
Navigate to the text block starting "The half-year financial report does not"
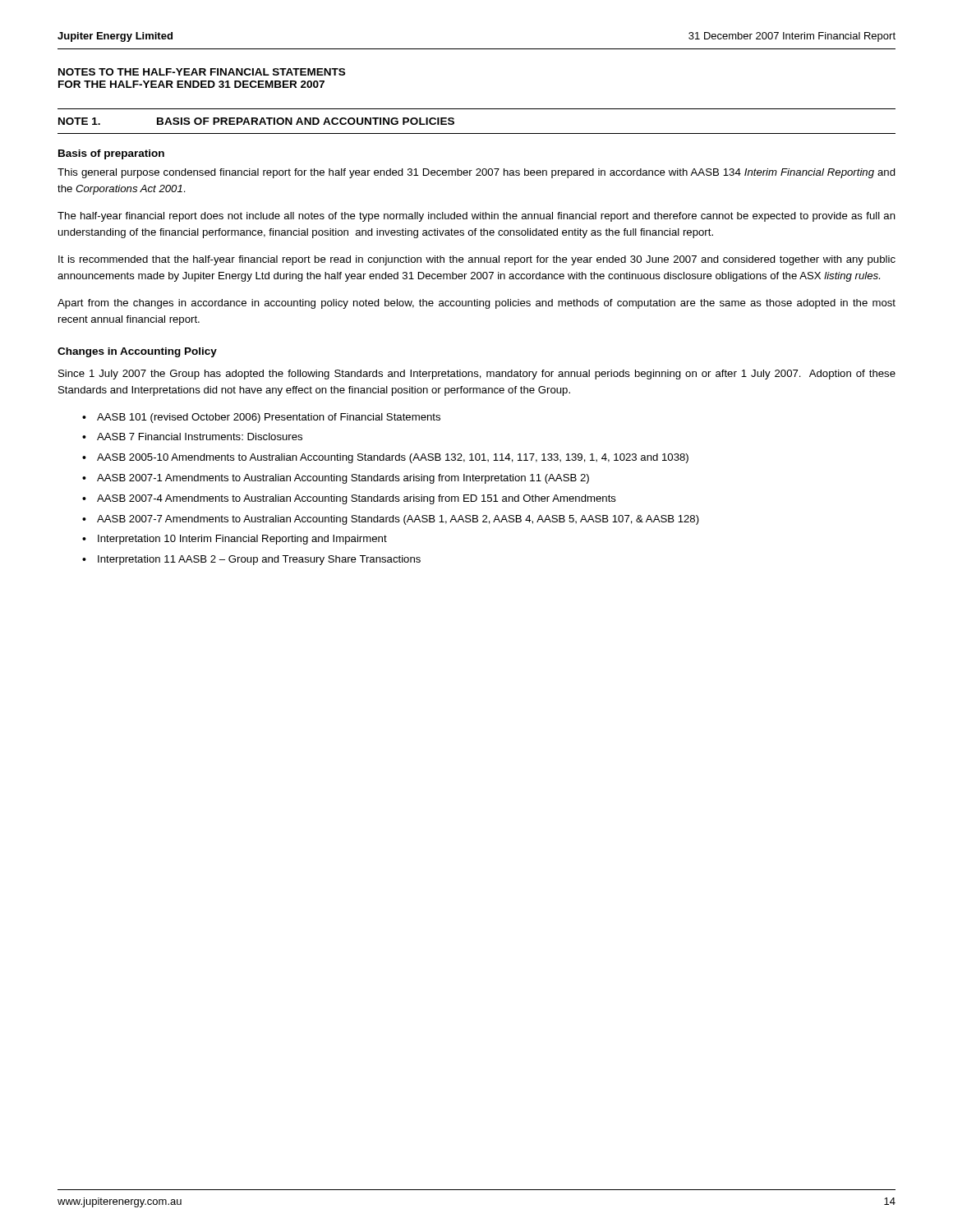(x=476, y=224)
